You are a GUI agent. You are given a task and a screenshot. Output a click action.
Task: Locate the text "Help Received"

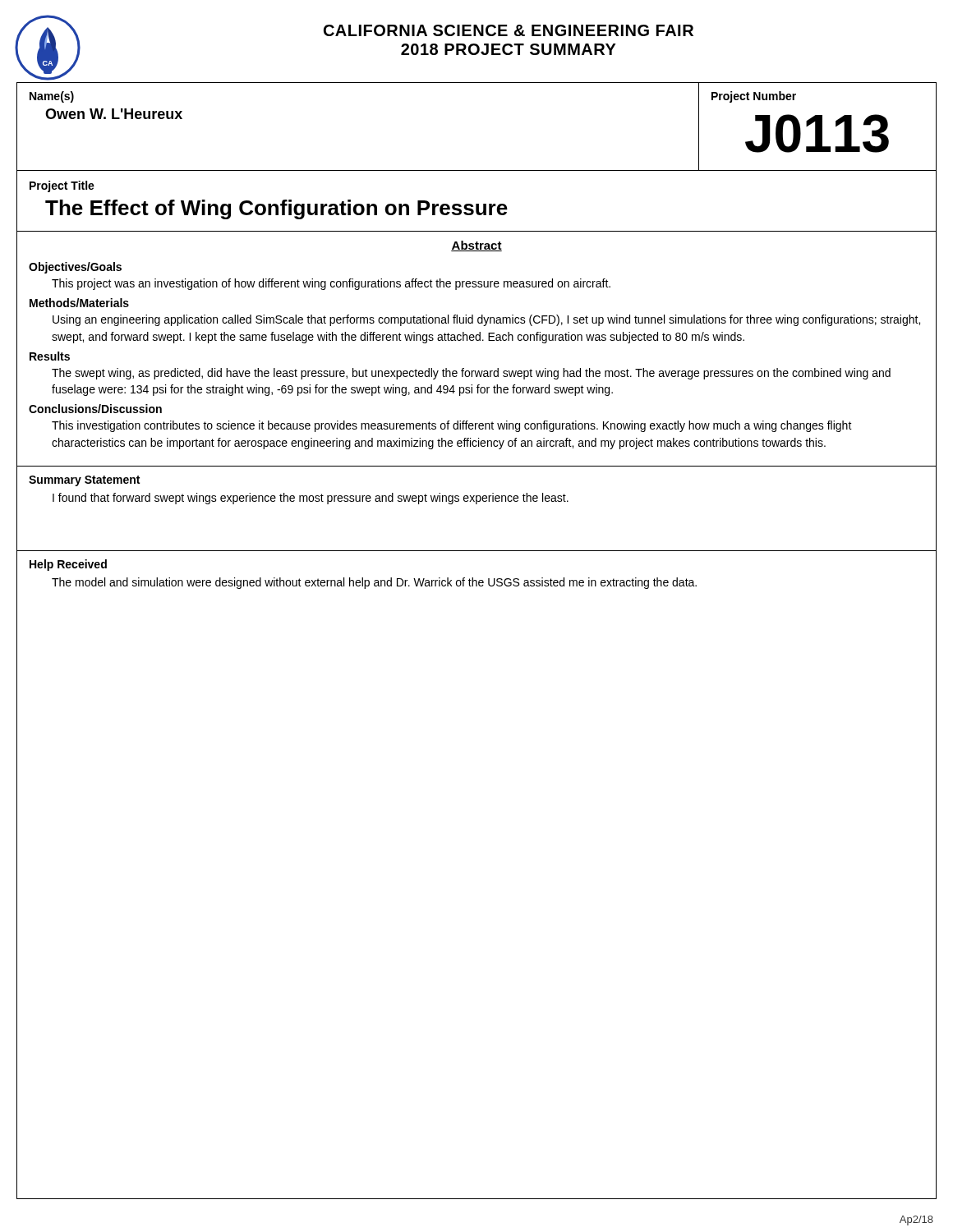coord(68,565)
